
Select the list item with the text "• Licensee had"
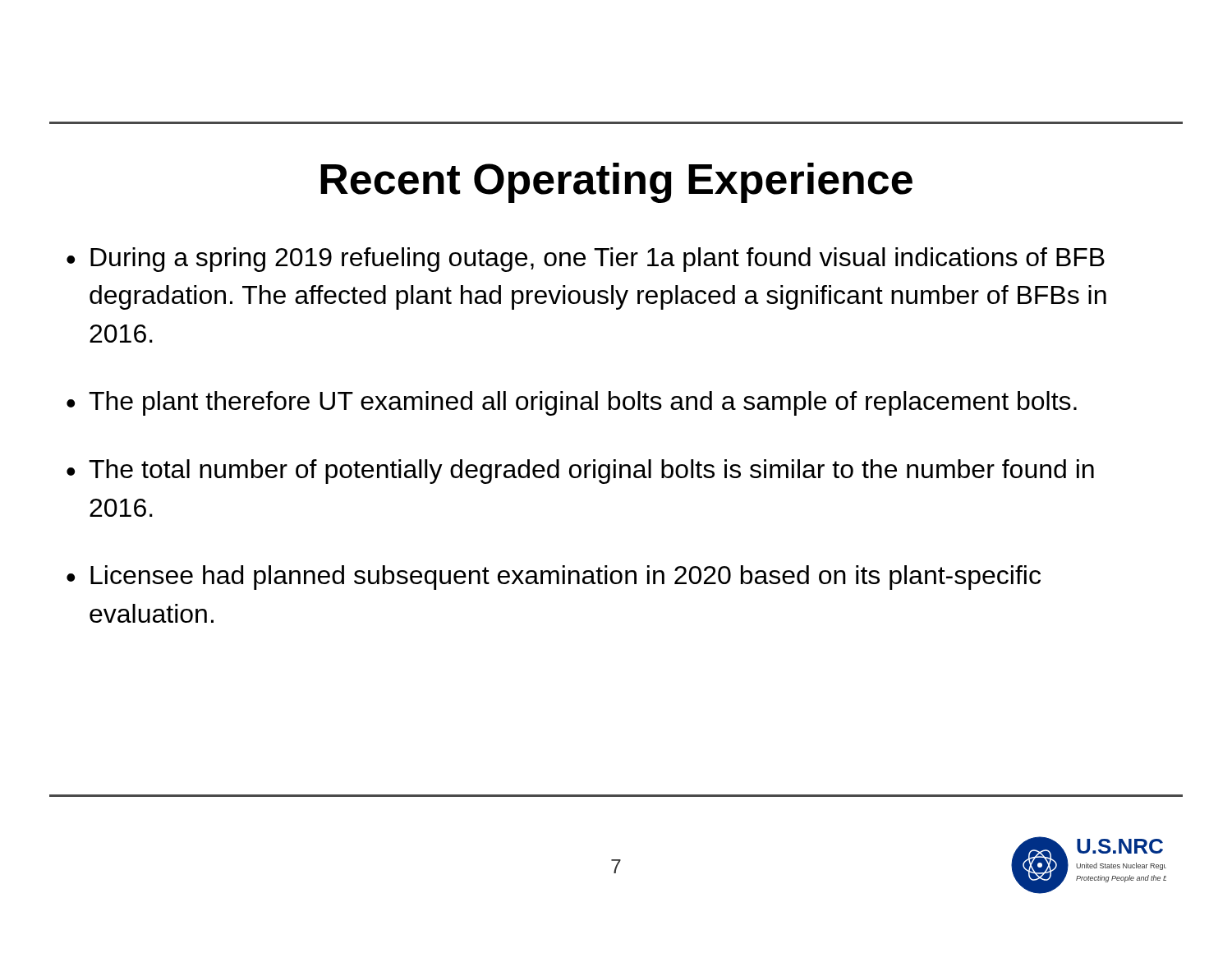tap(616, 594)
